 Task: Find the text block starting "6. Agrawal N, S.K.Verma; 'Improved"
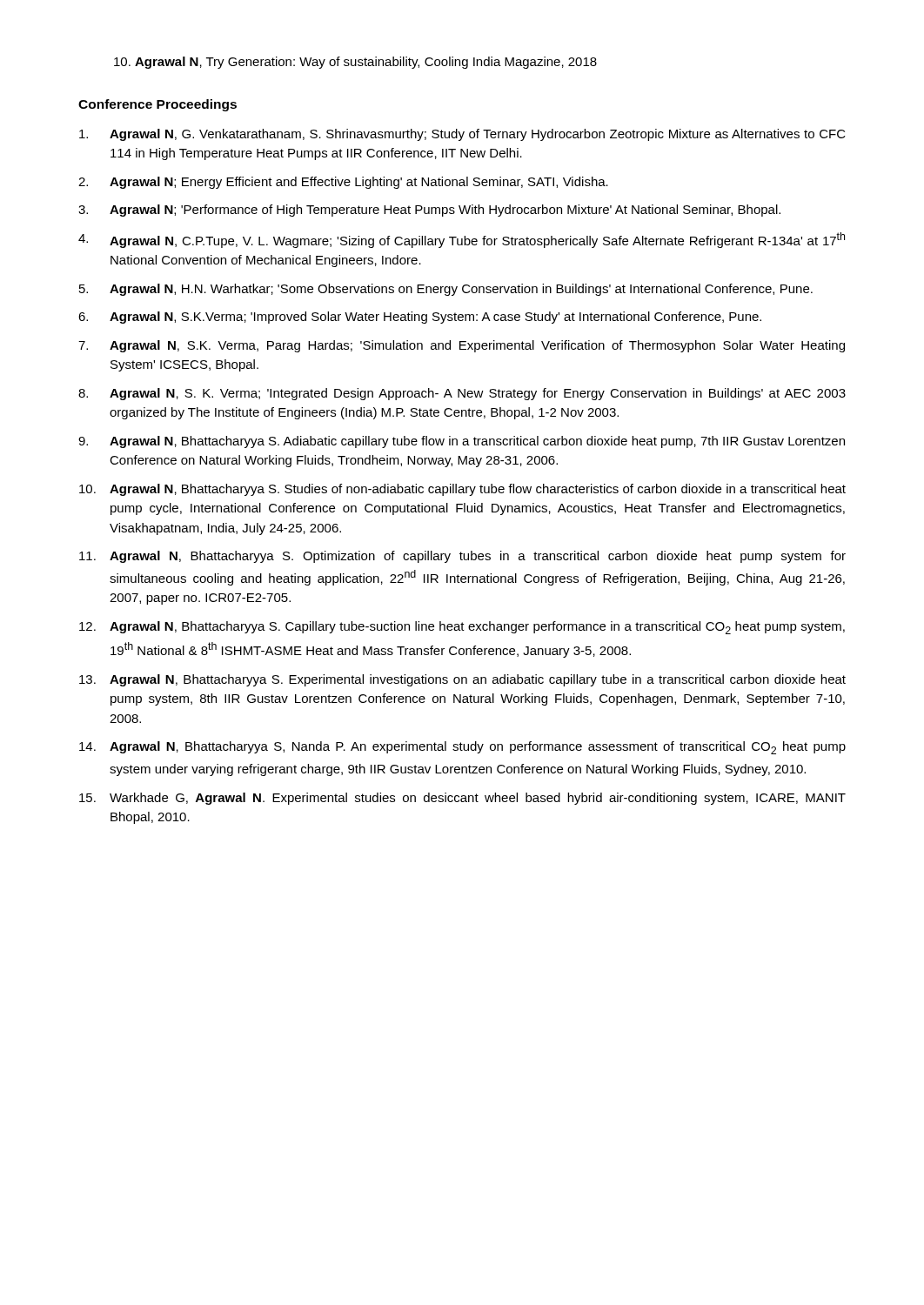click(x=462, y=317)
